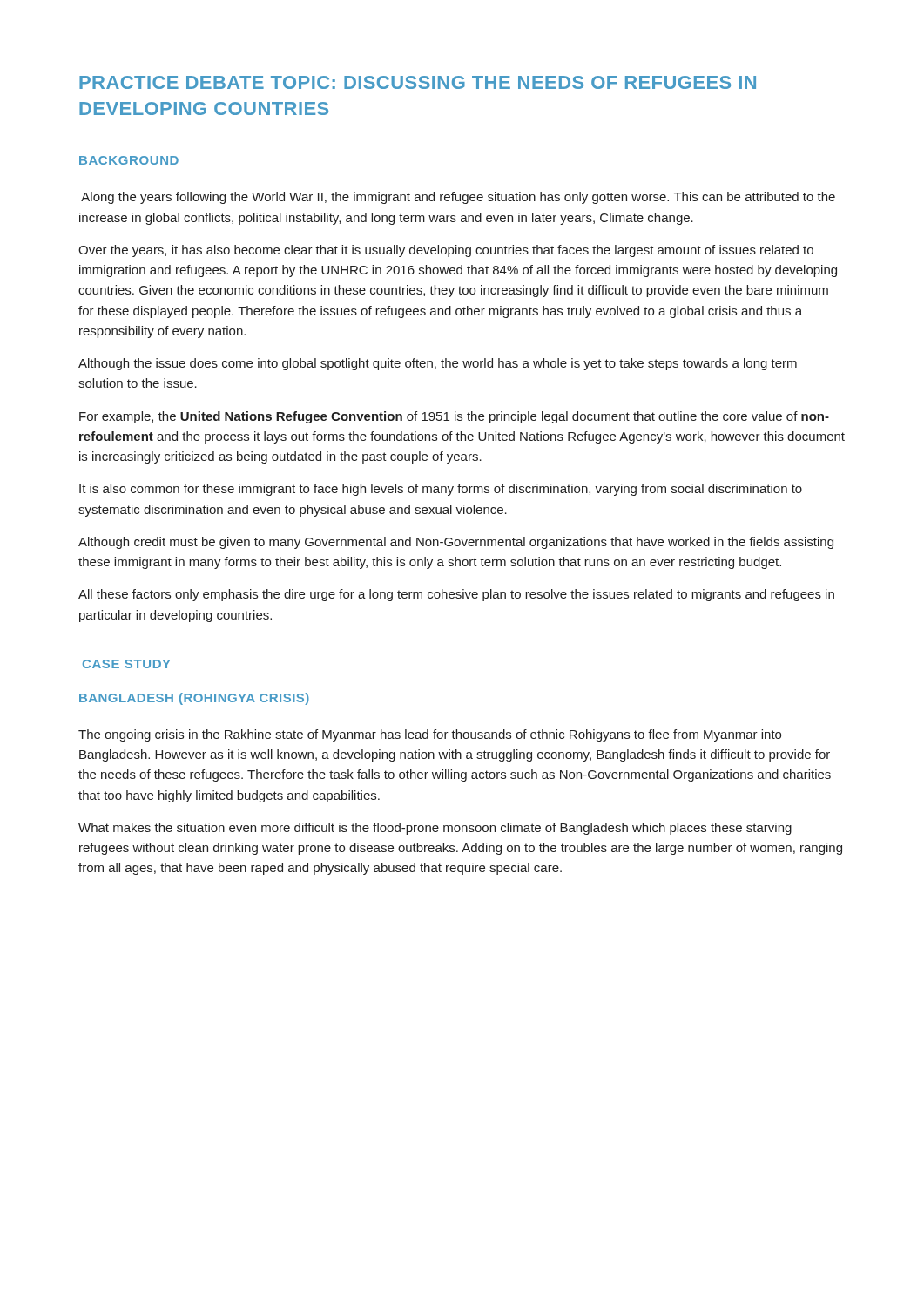Click on the text block containing "Although the issue does"
924x1307 pixels.
pyautogui.click(x=438, y=373)
